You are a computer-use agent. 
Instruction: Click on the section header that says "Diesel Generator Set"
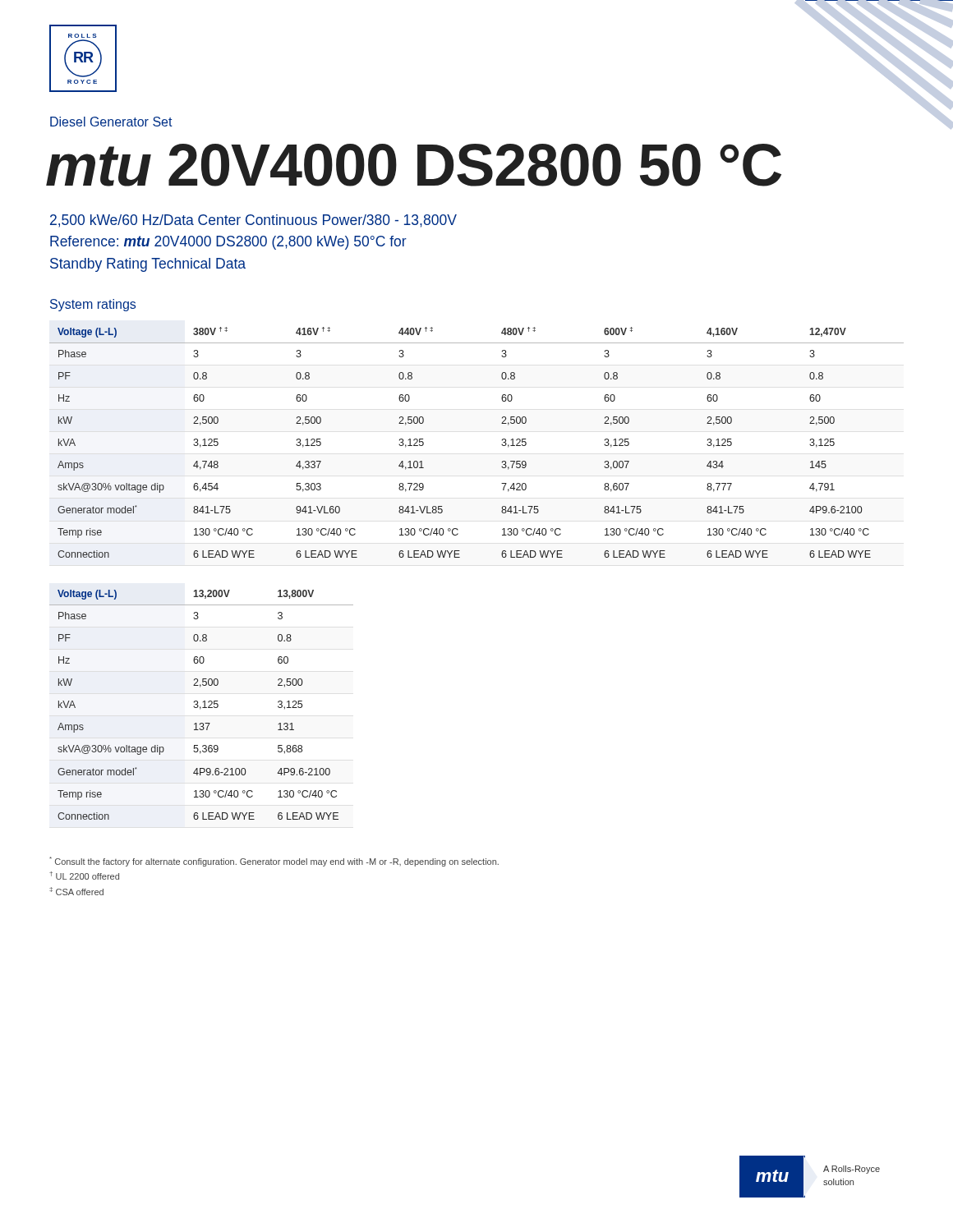pos(111,122)
